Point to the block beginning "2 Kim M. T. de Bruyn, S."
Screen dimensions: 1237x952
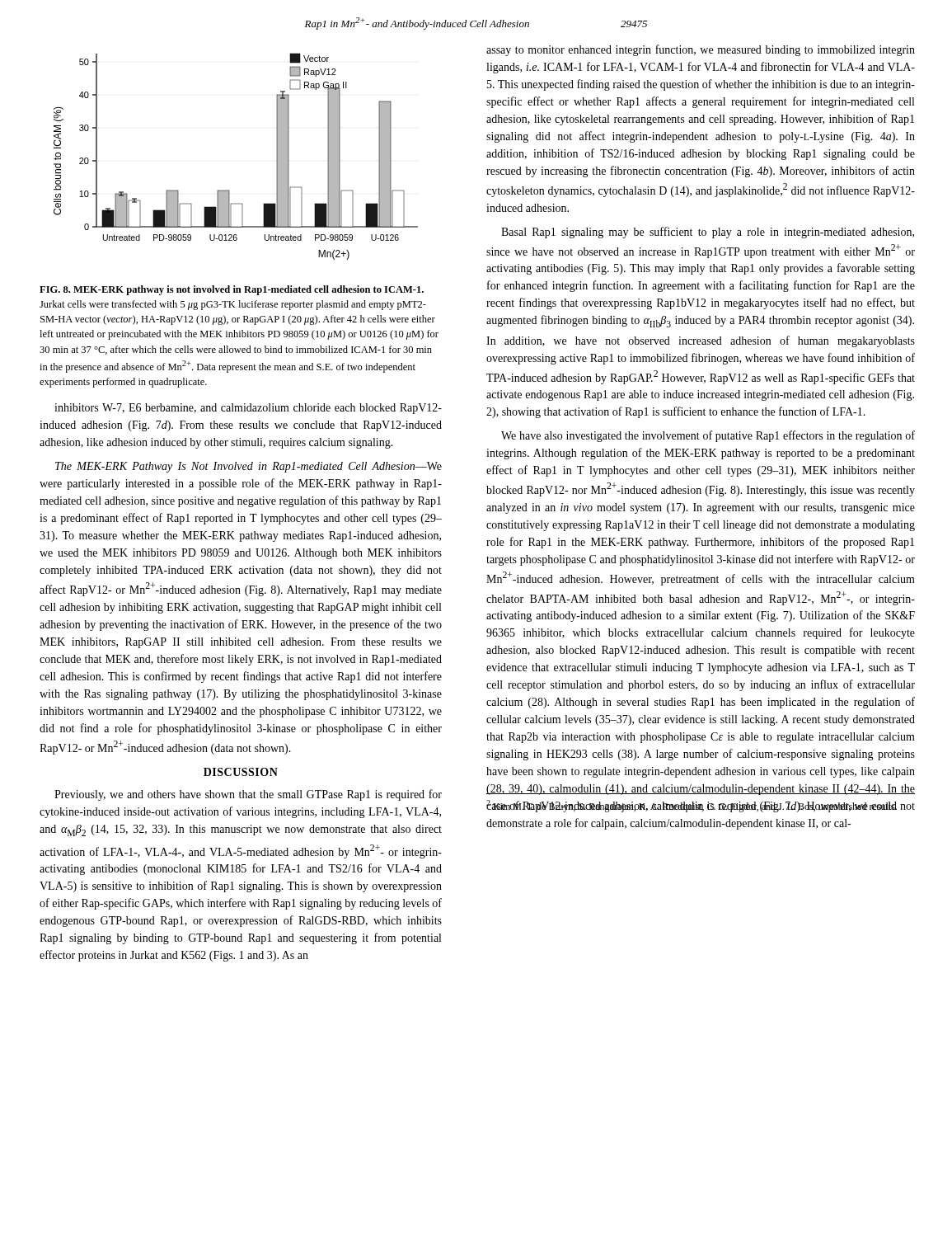(692, 806)
